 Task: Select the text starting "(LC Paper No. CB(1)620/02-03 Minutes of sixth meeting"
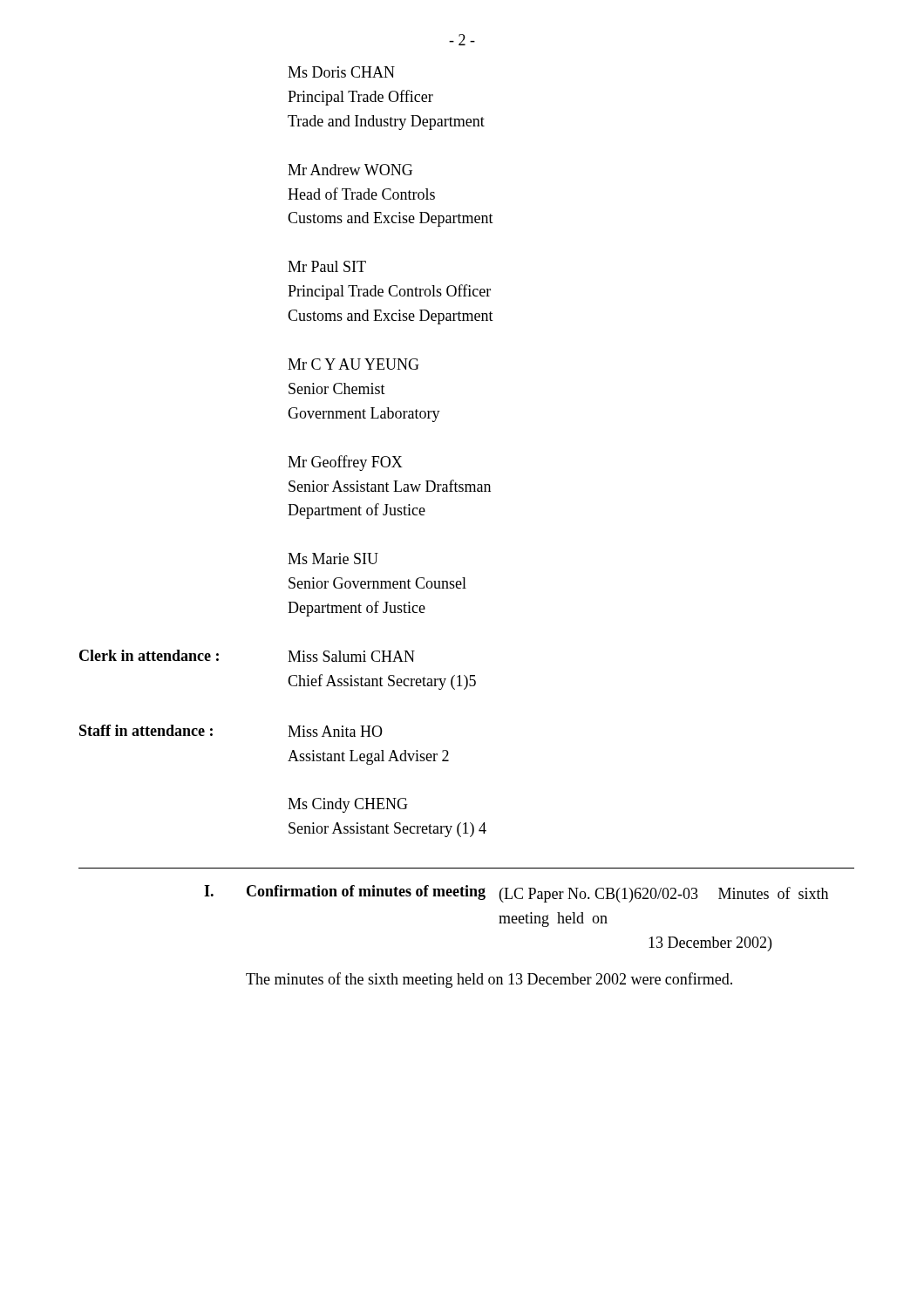point(664,895)
